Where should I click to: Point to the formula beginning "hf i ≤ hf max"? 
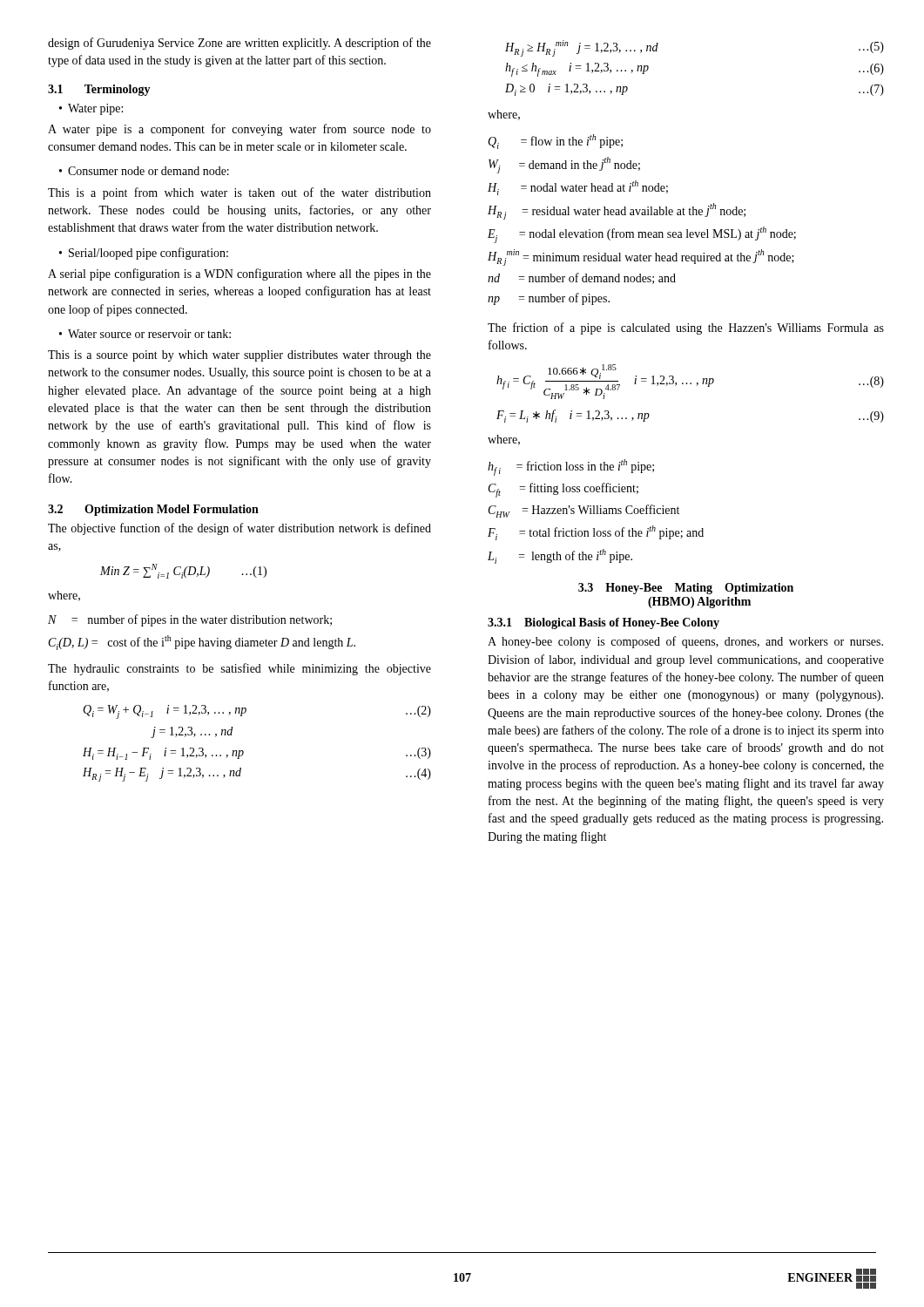570,69
